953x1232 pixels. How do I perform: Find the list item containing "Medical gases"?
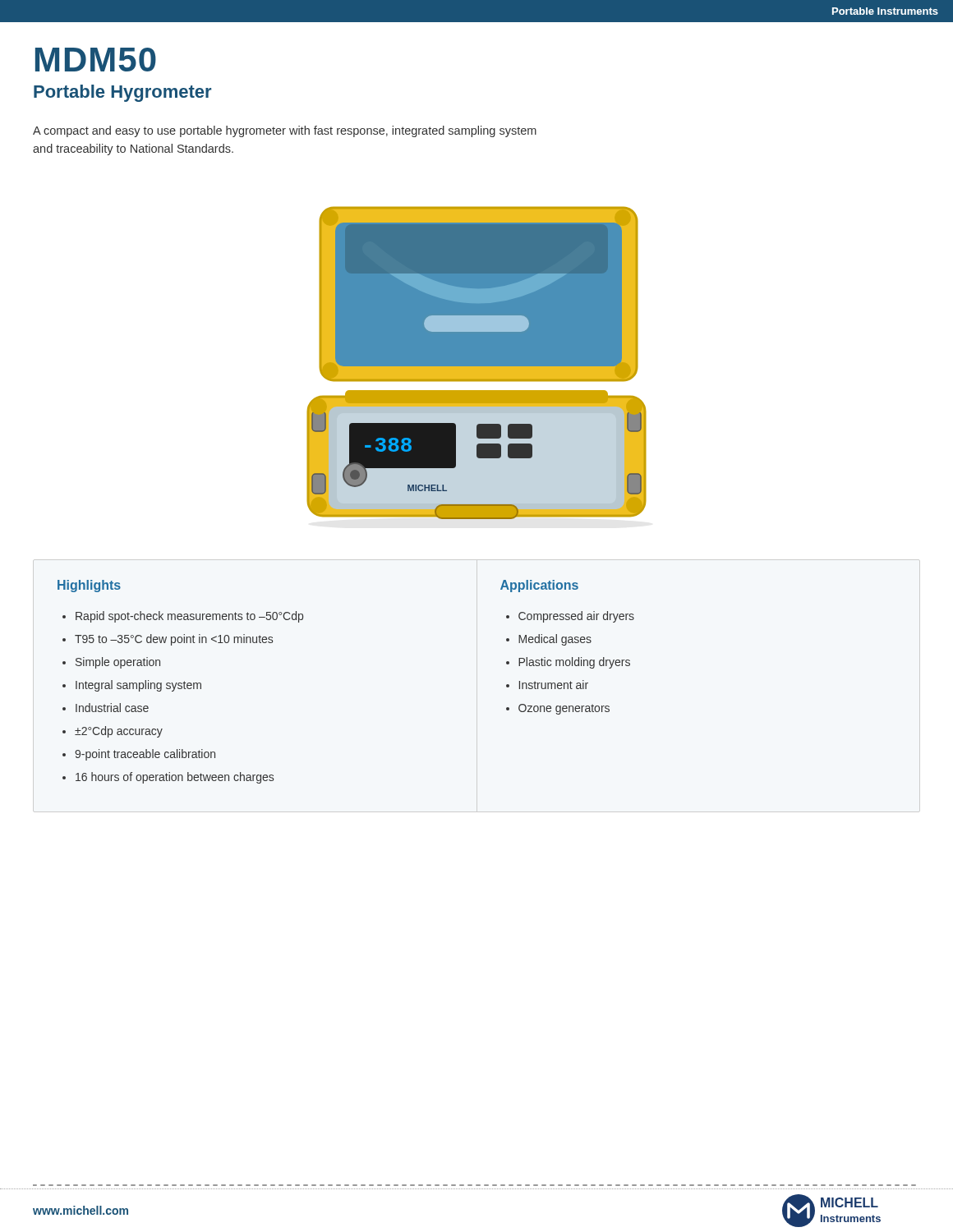555,639
